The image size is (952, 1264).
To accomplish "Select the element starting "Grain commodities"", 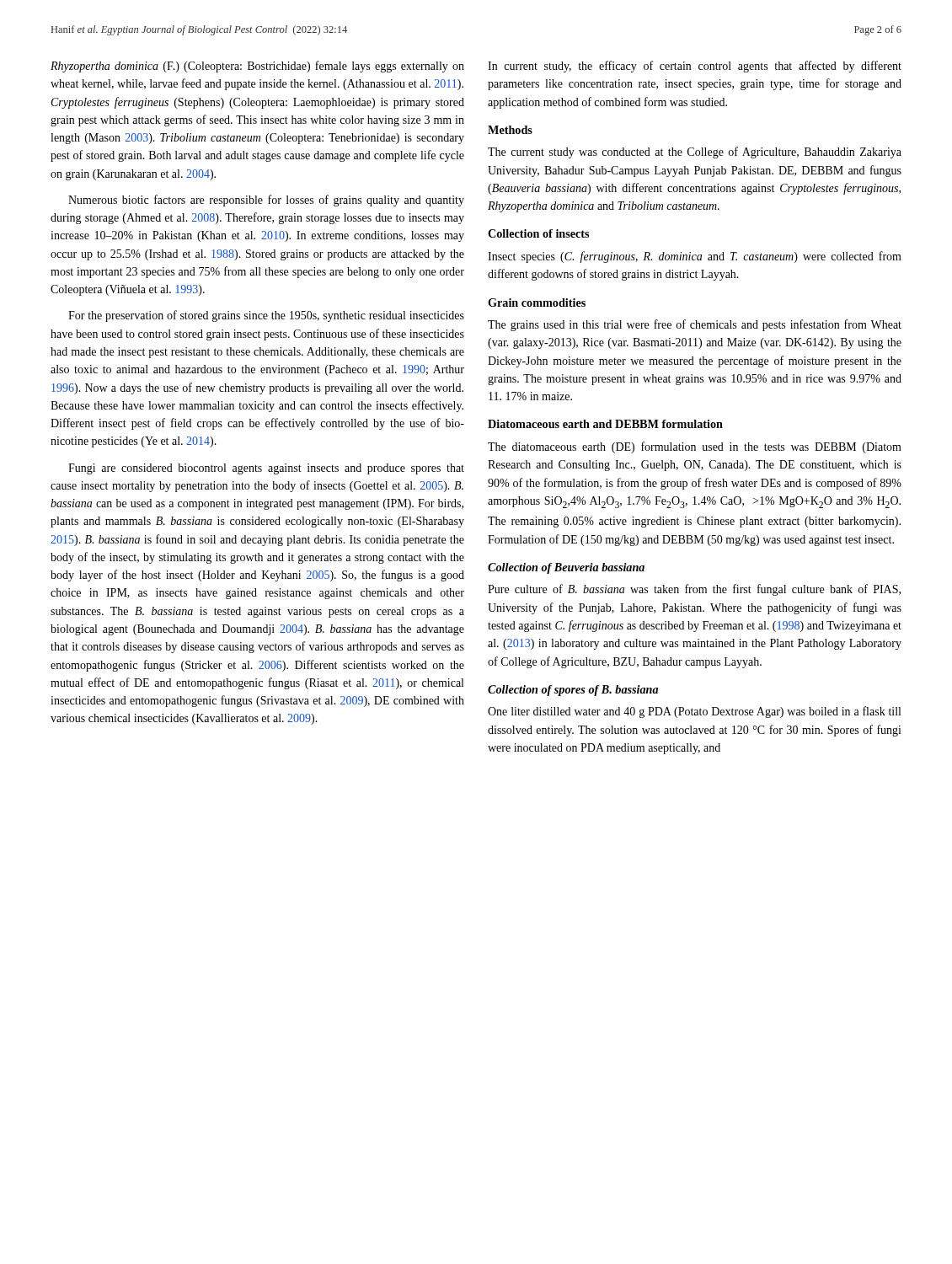I will click(537, 302).
